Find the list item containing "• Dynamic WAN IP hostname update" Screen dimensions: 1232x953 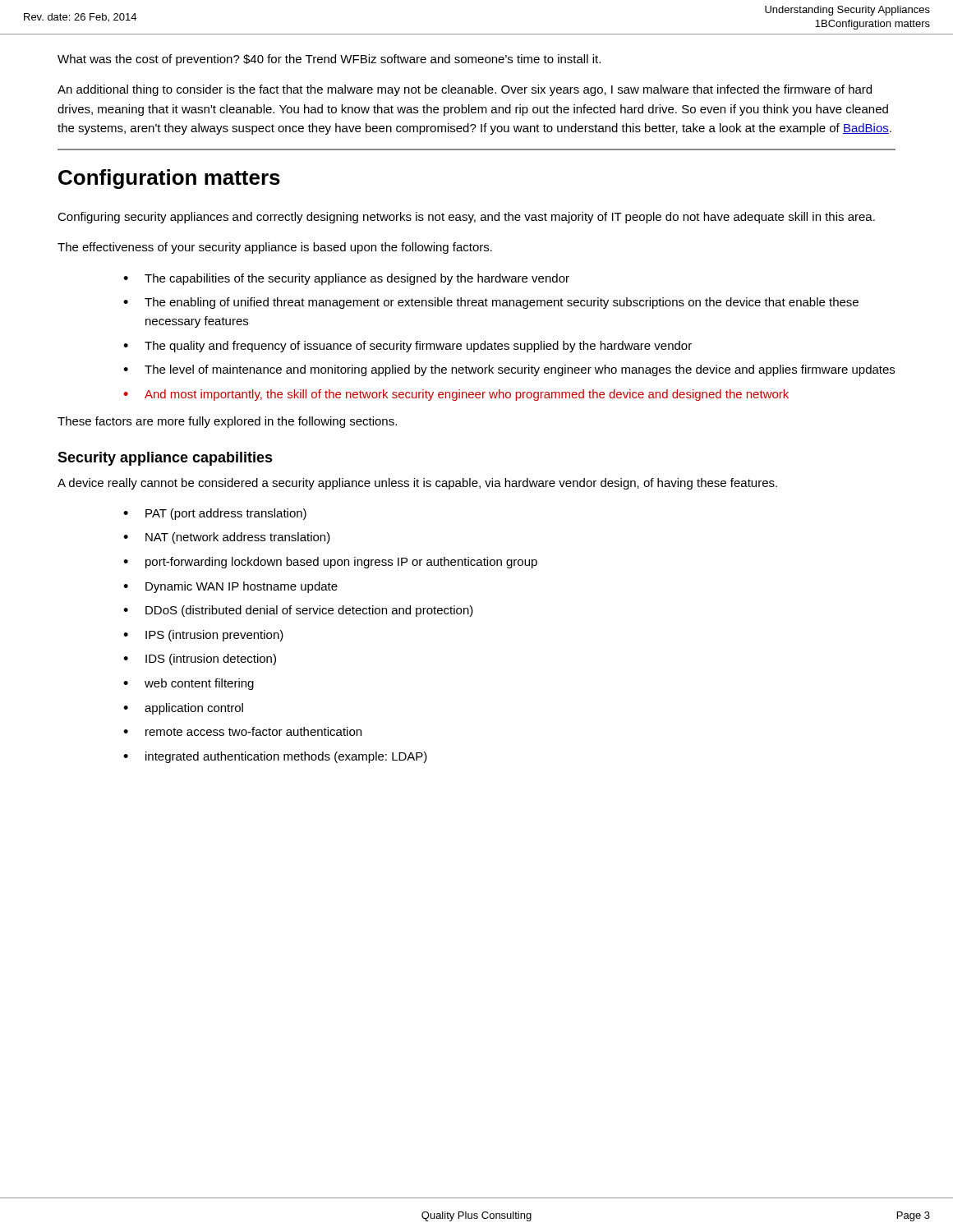coord(230,587)
